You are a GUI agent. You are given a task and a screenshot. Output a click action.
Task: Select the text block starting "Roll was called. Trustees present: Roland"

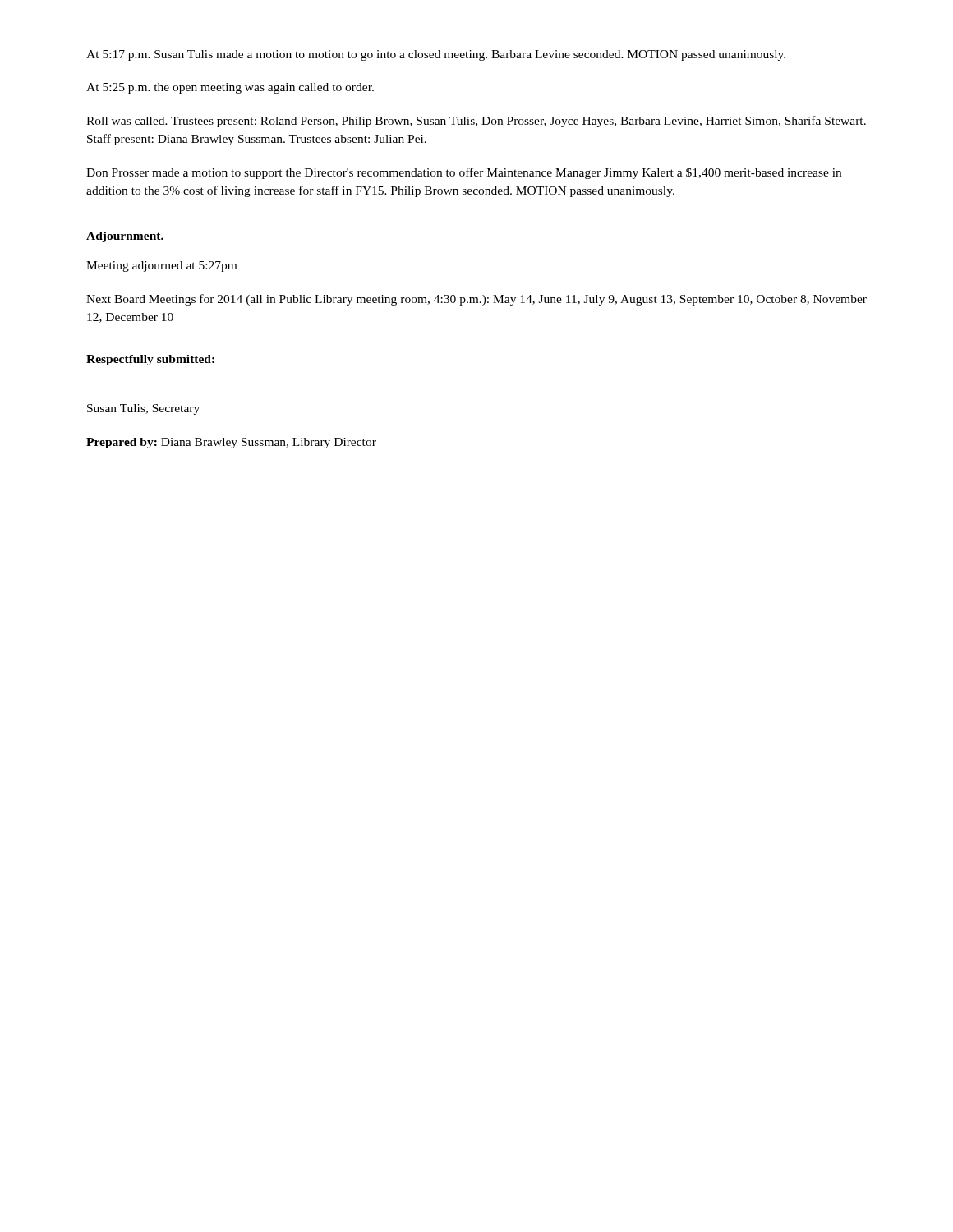476,130
